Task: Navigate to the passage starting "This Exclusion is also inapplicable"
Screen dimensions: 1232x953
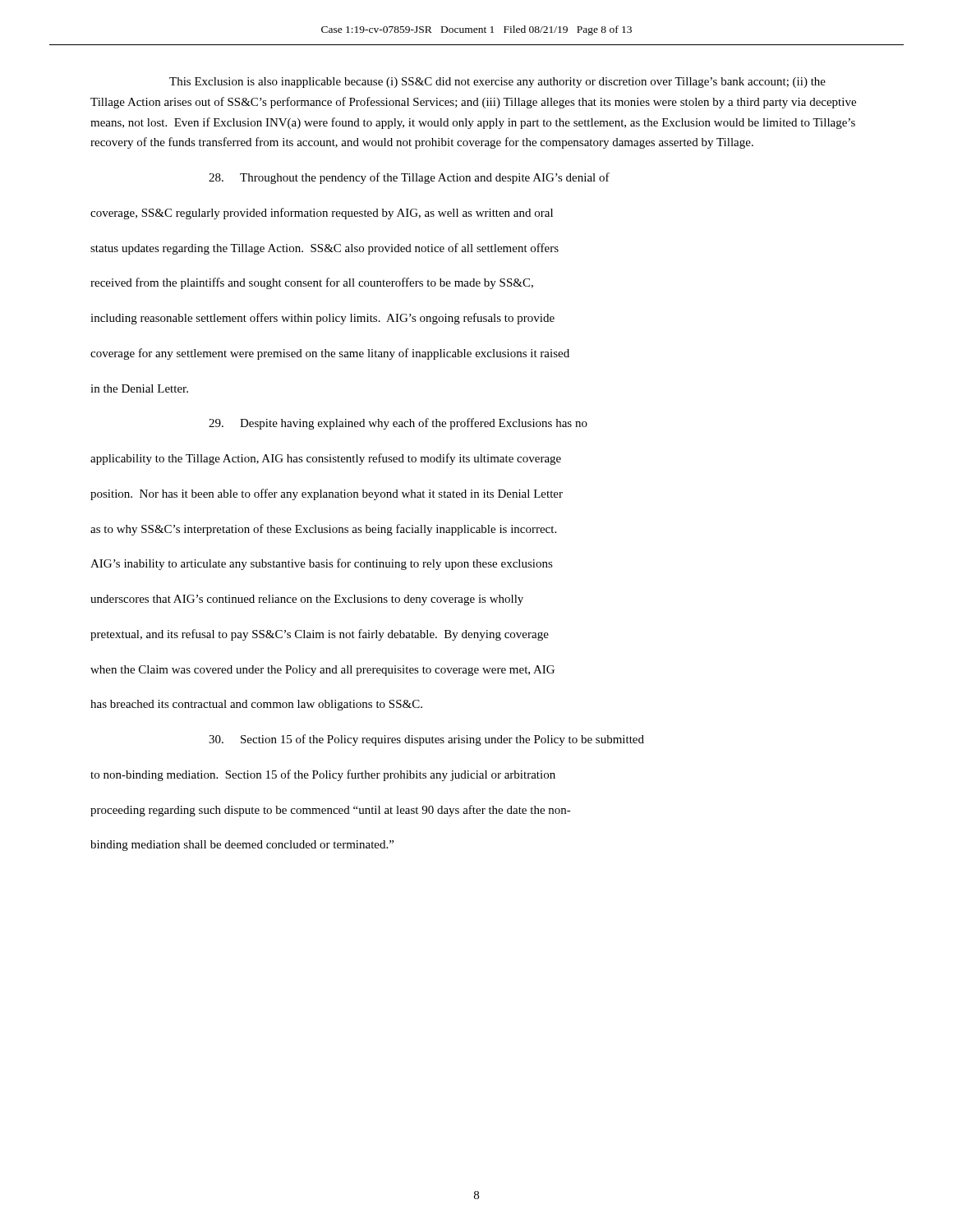Action: tap(473, 112)
